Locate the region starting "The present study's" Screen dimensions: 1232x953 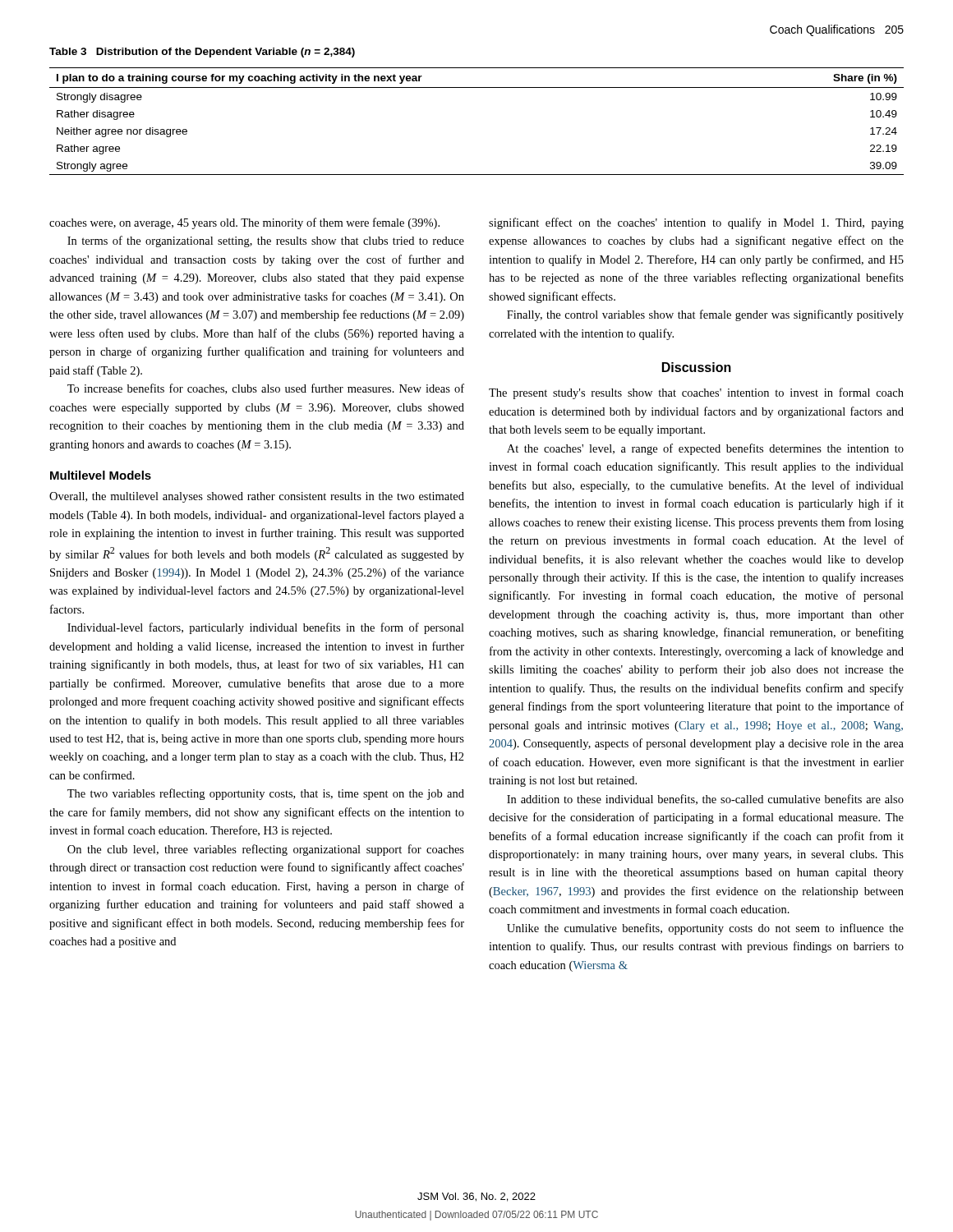coord(696,679)
